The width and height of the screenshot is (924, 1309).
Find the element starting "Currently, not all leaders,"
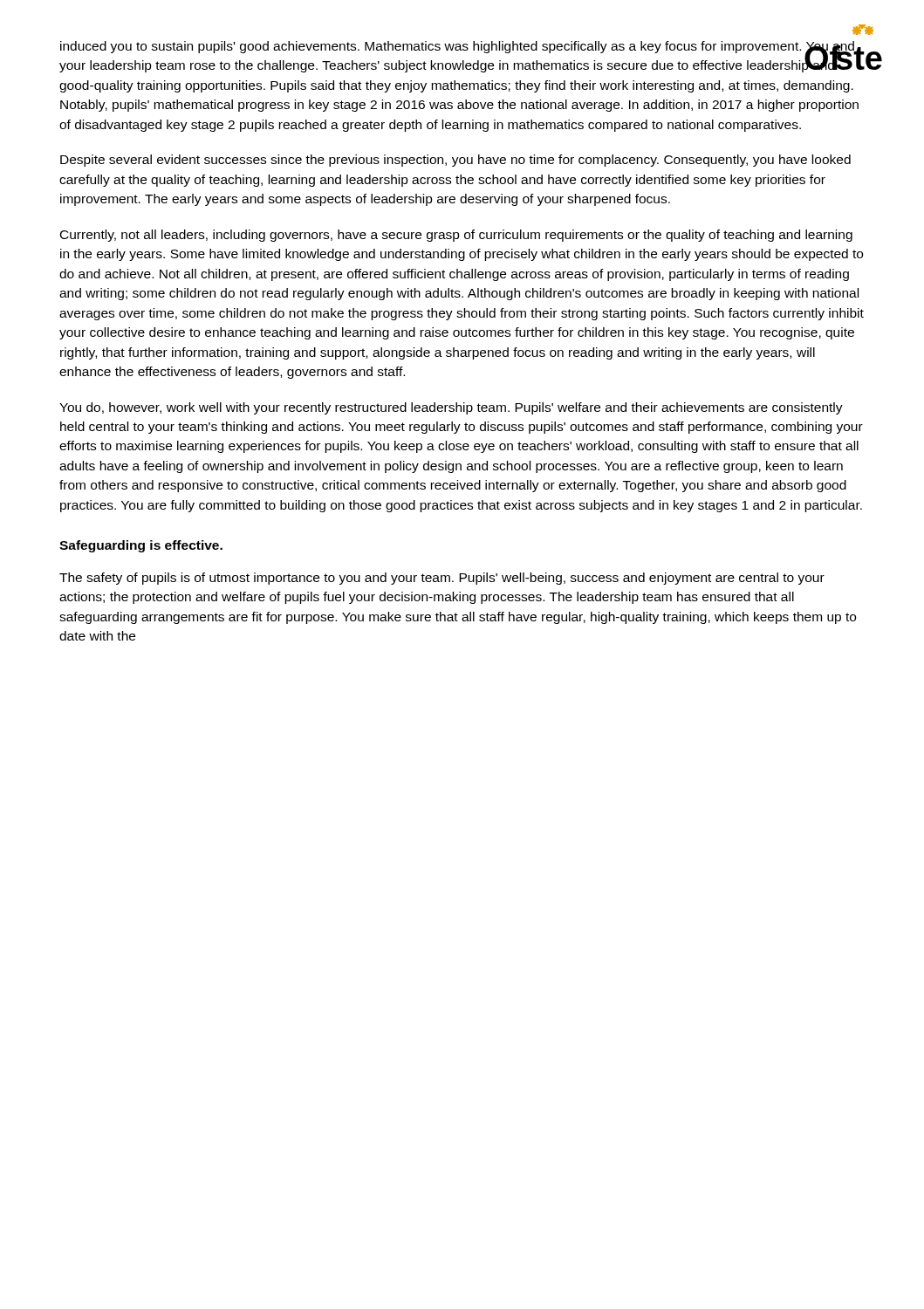coord(462,303)
